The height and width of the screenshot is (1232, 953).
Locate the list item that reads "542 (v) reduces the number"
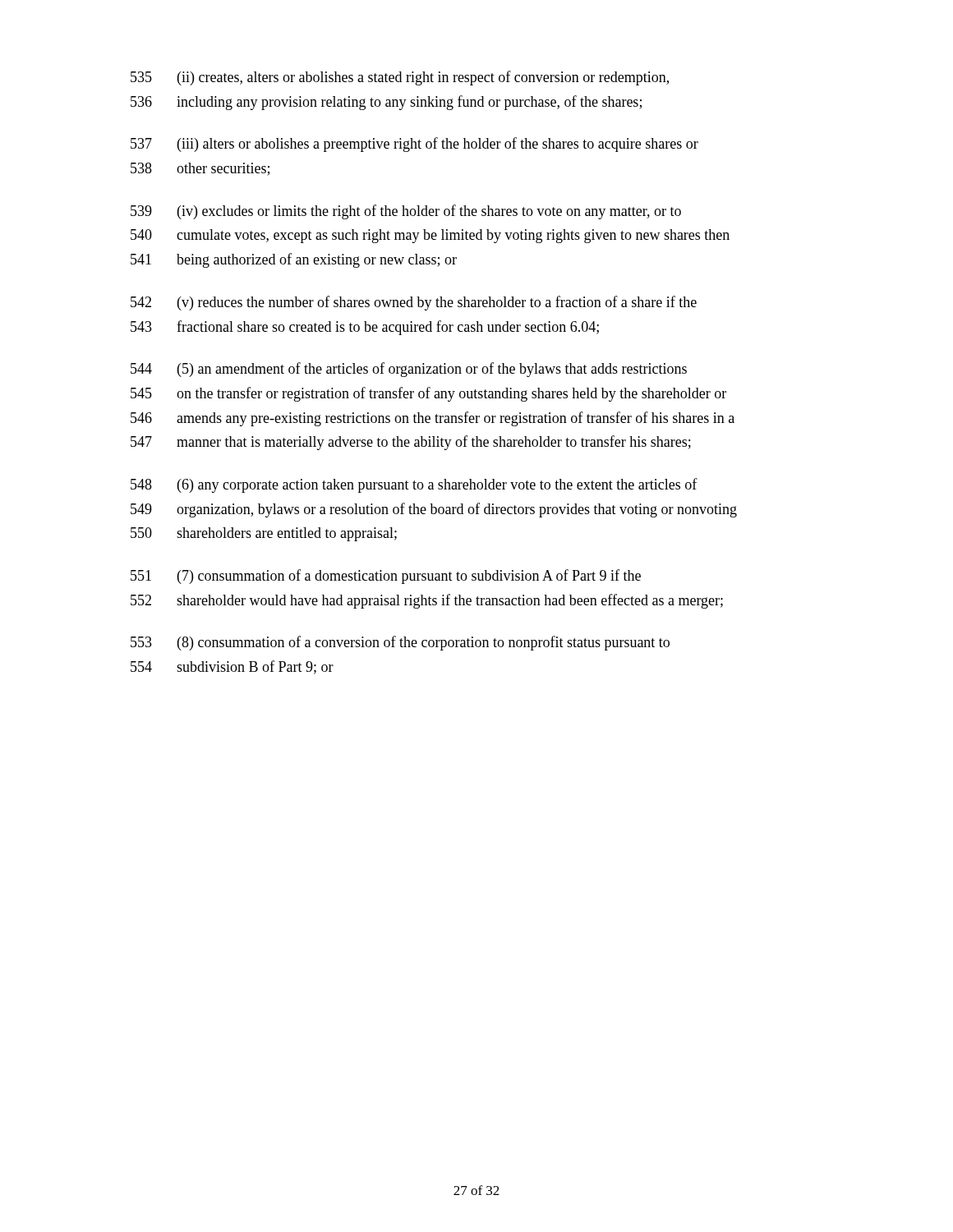pos(476,303)
